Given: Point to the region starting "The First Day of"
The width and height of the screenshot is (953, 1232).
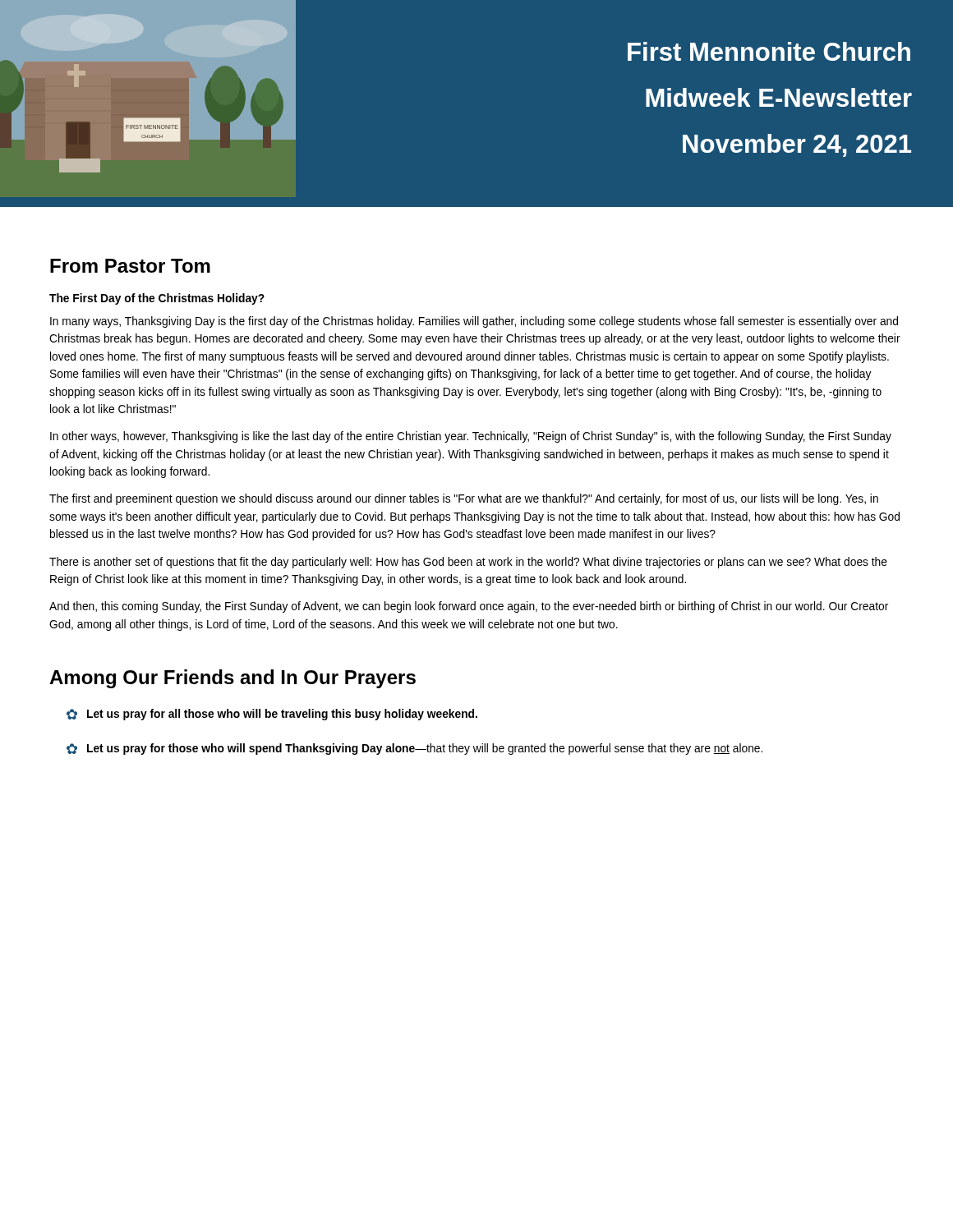Looking at the screenshot, I should click(157, 299).
